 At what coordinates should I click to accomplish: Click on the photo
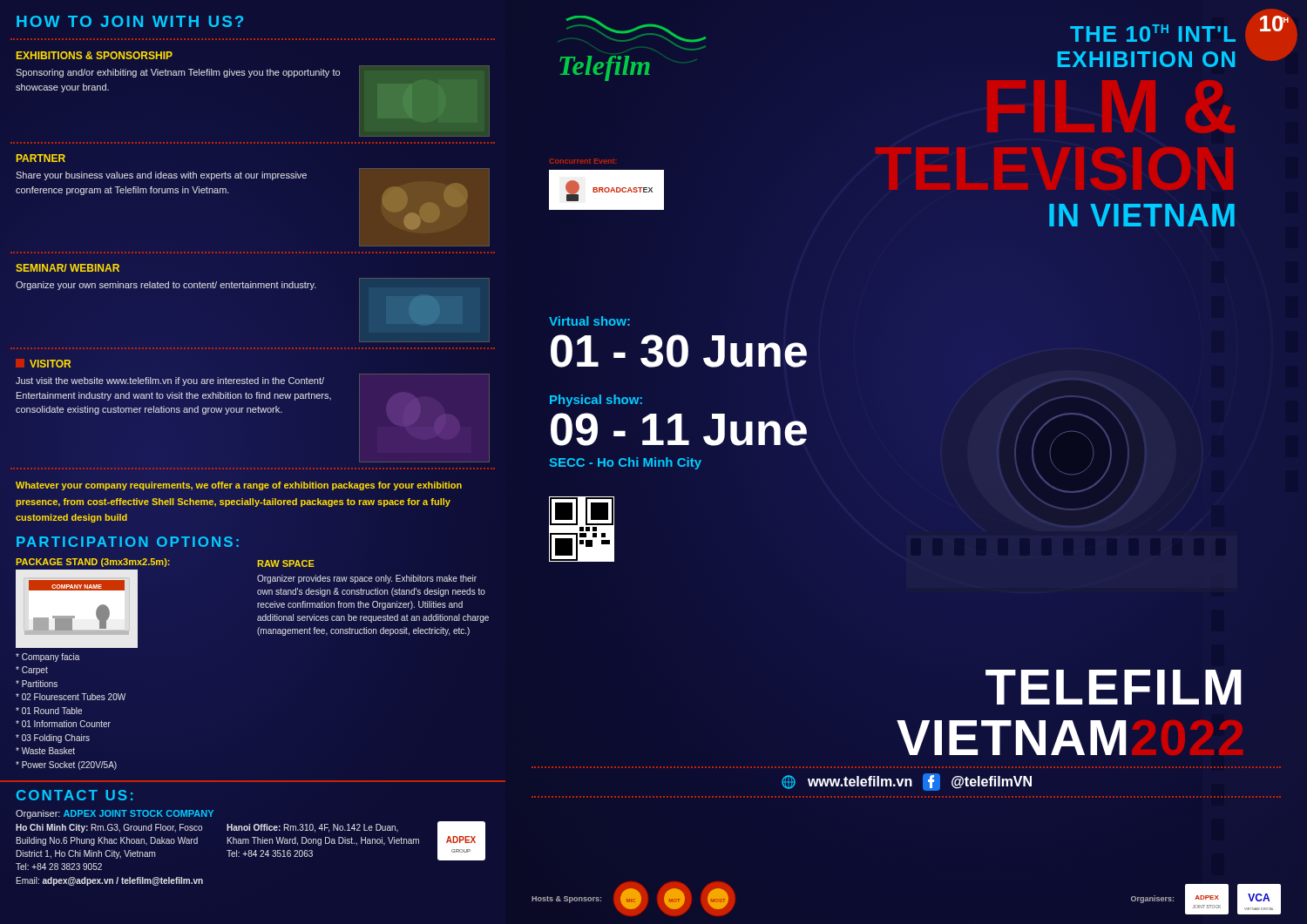click(1072, 429)
